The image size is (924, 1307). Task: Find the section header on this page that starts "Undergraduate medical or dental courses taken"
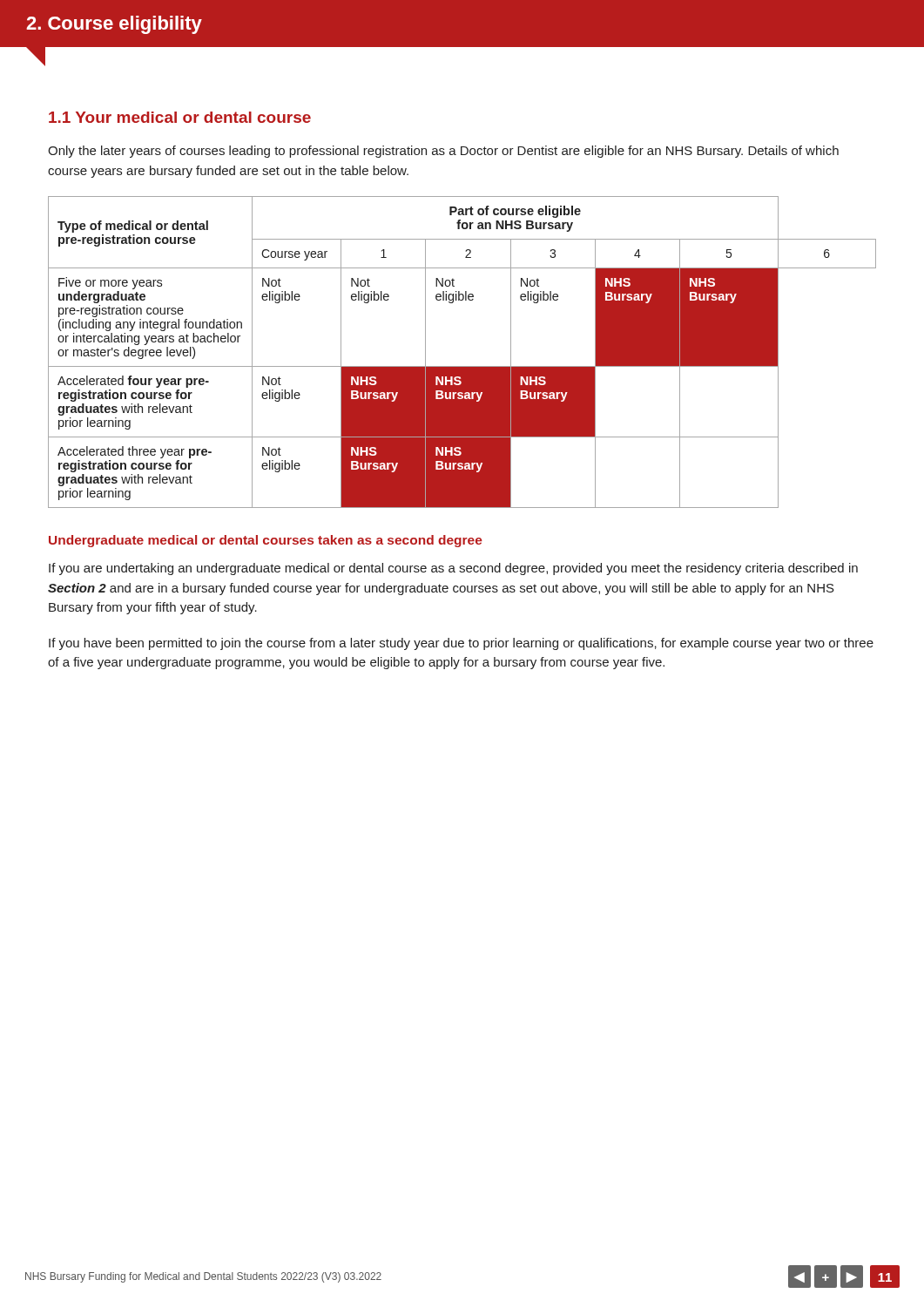tap(265, 540)
